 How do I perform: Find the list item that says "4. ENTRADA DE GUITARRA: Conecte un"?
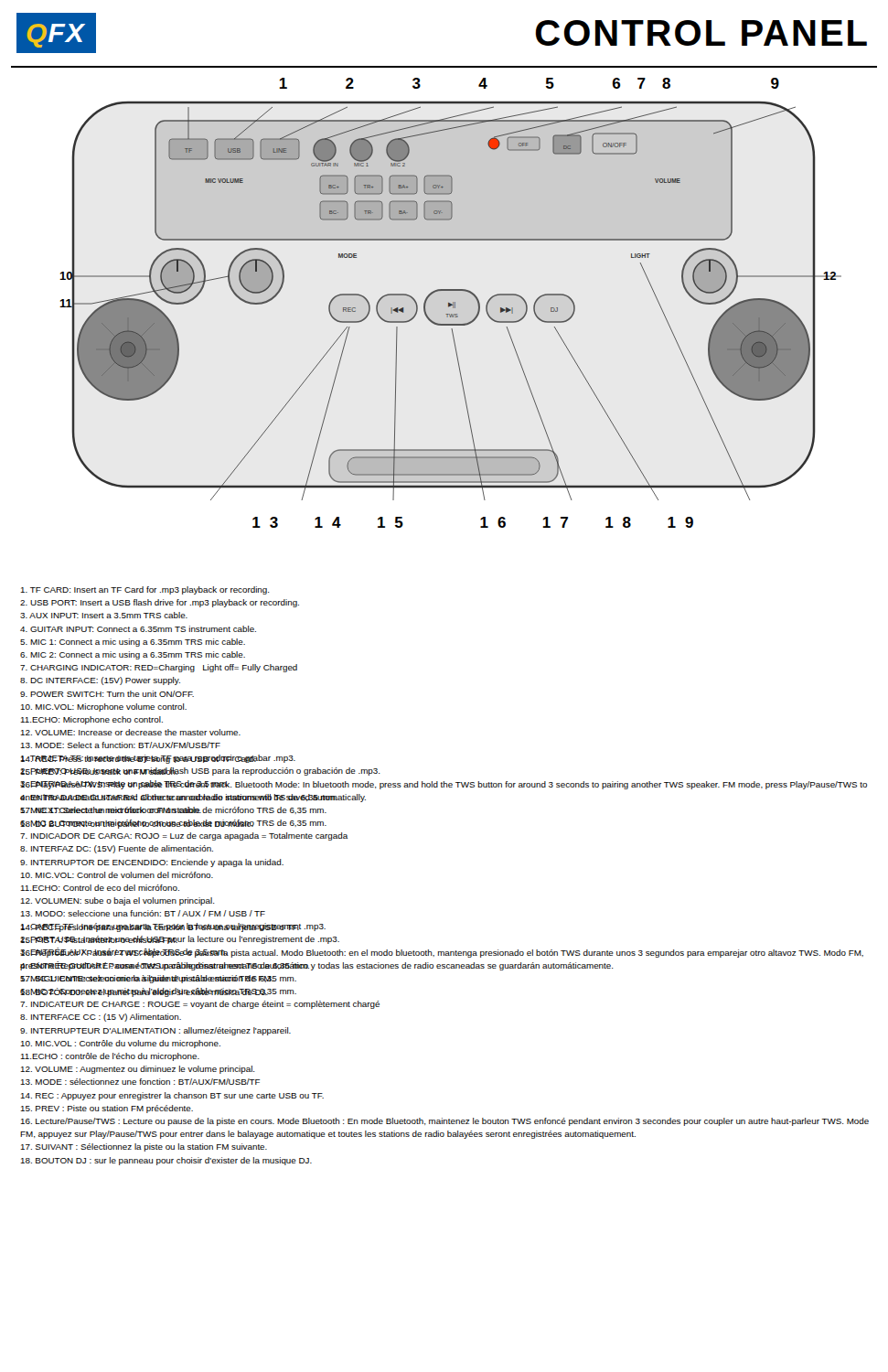(x=179, y=797)
